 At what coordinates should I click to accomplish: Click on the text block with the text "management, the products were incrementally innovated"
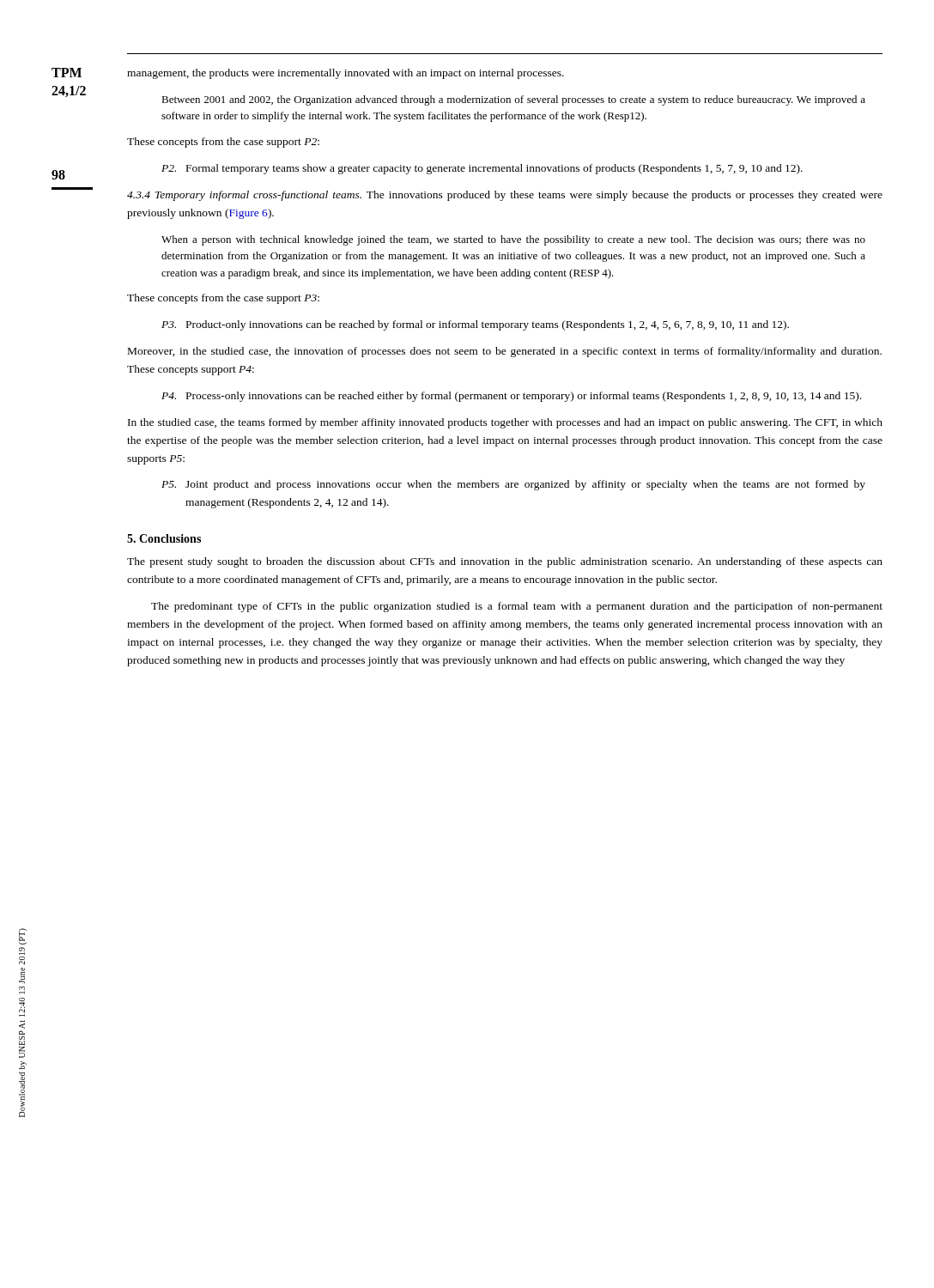pos(346,73)
